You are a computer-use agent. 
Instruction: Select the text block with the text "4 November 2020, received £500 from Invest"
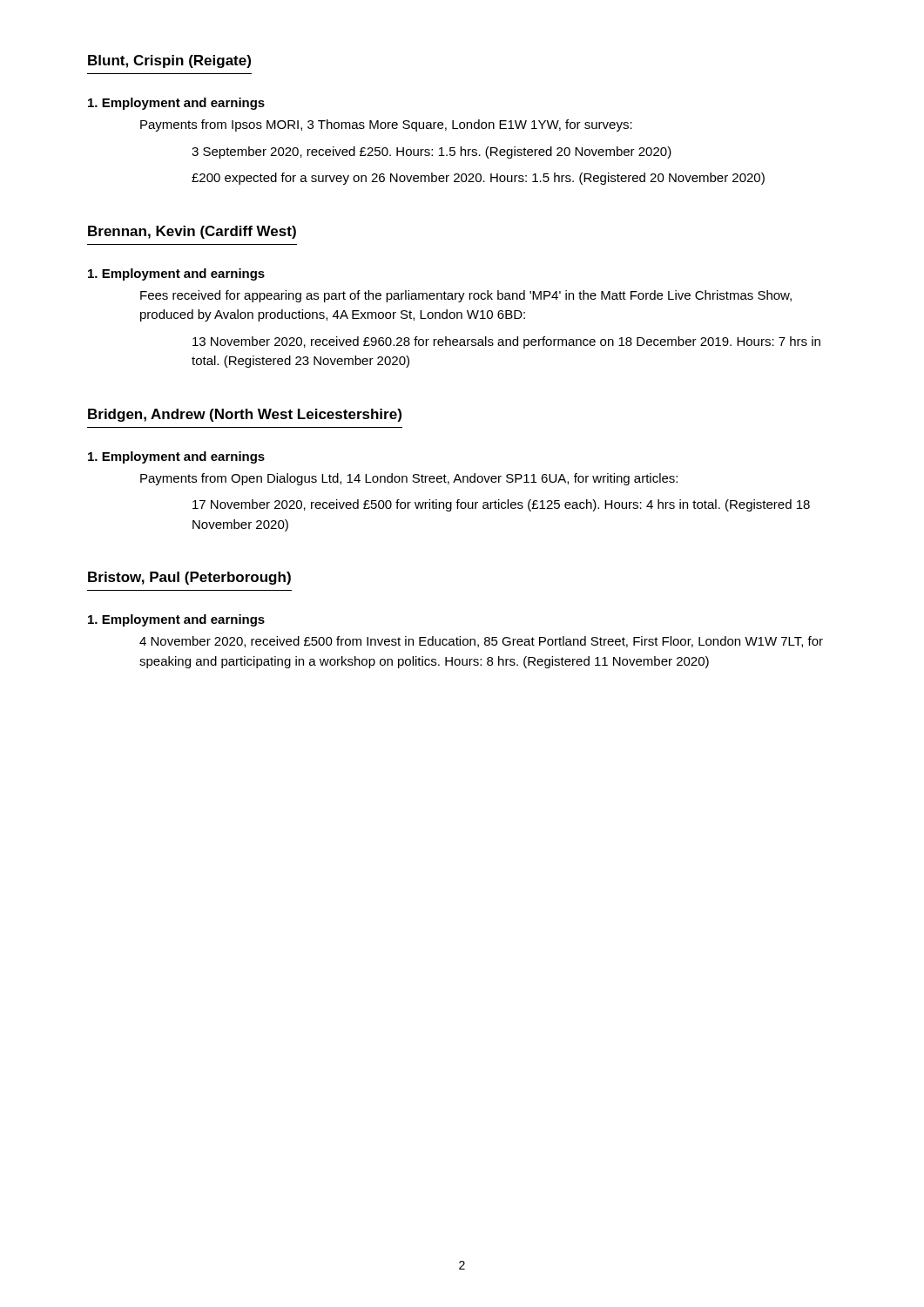click(x=481, y=651)
